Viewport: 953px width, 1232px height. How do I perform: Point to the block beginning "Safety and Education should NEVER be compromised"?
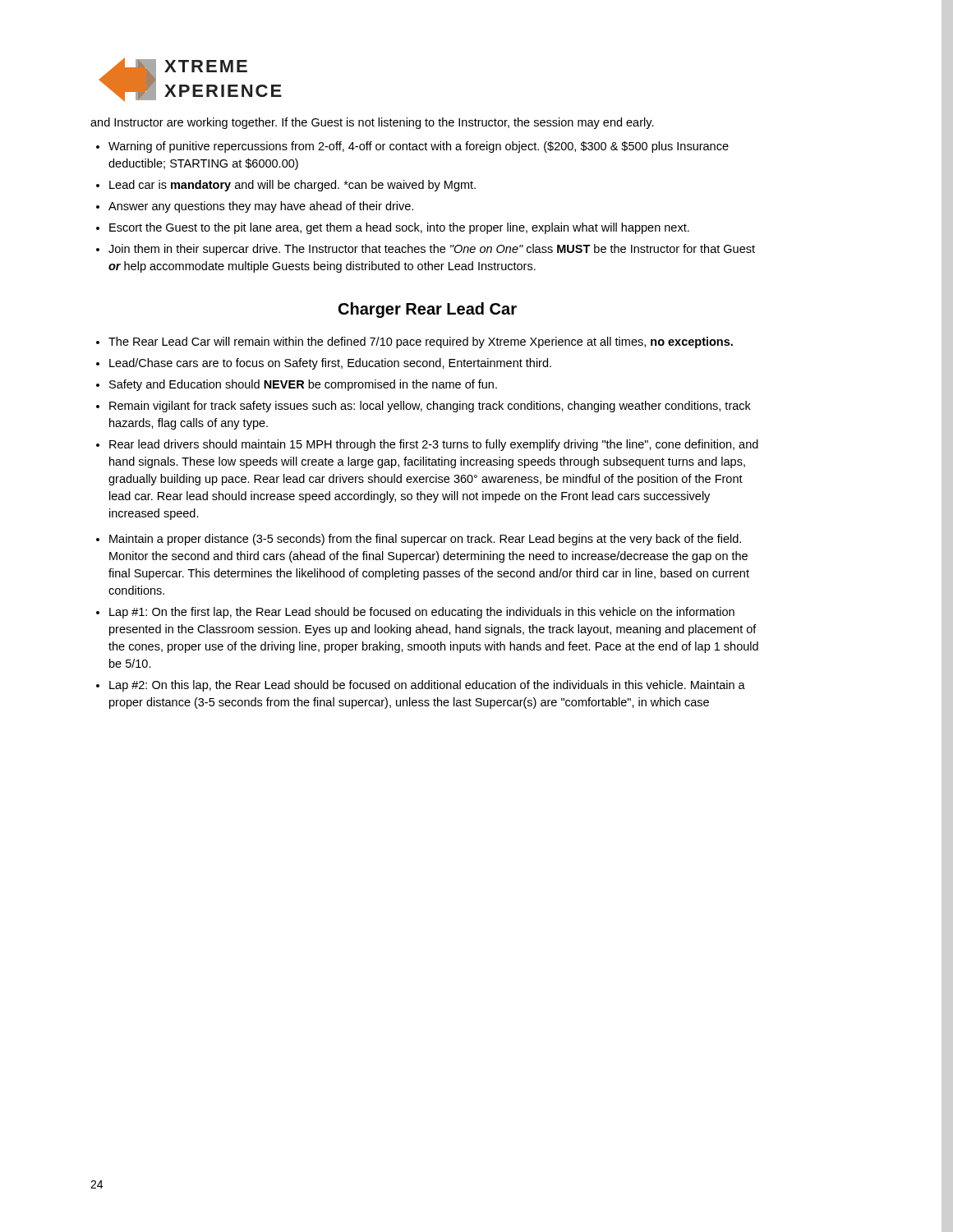[x=303, y=385]
